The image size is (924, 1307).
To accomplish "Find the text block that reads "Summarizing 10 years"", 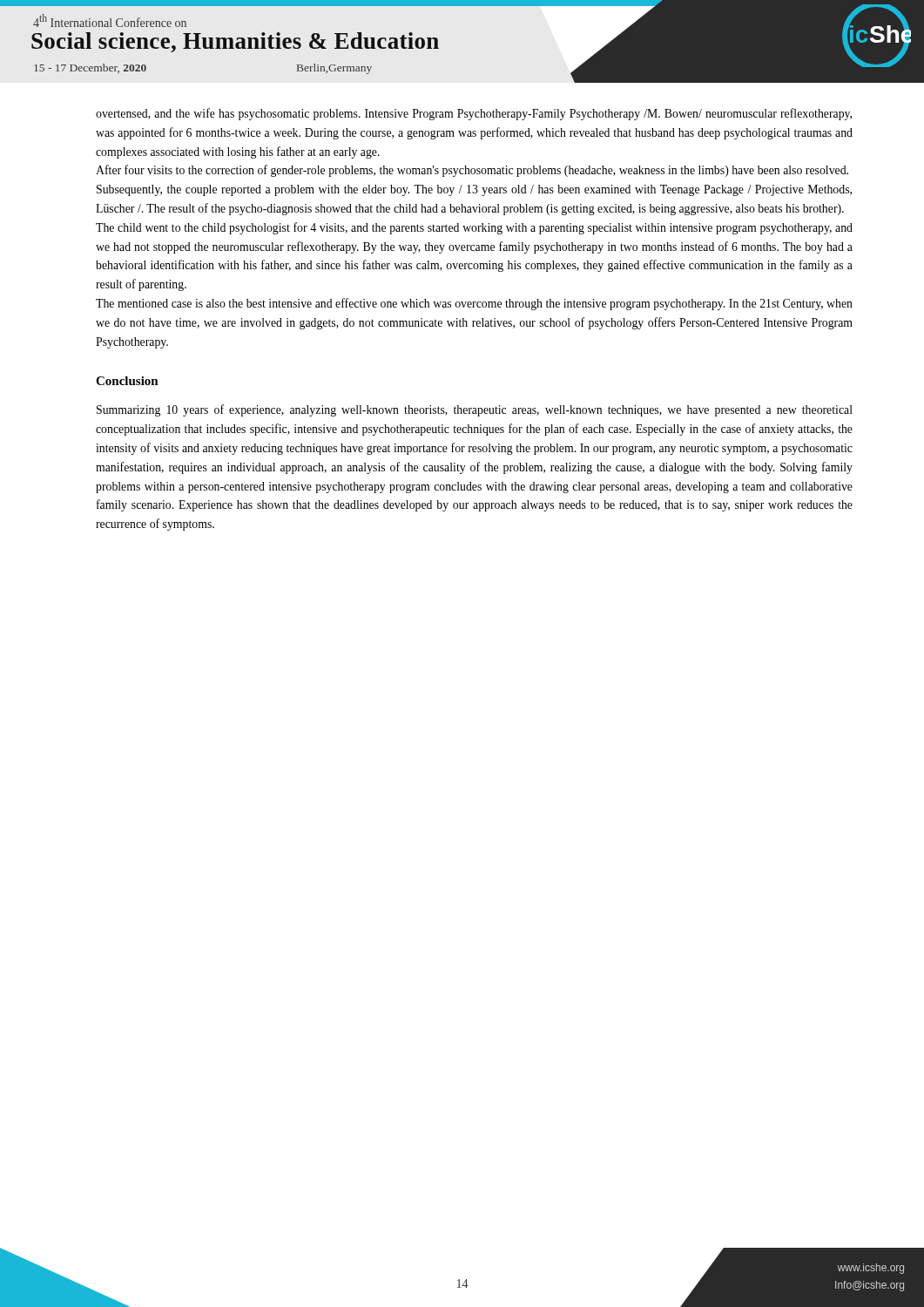I will point(474,468).
